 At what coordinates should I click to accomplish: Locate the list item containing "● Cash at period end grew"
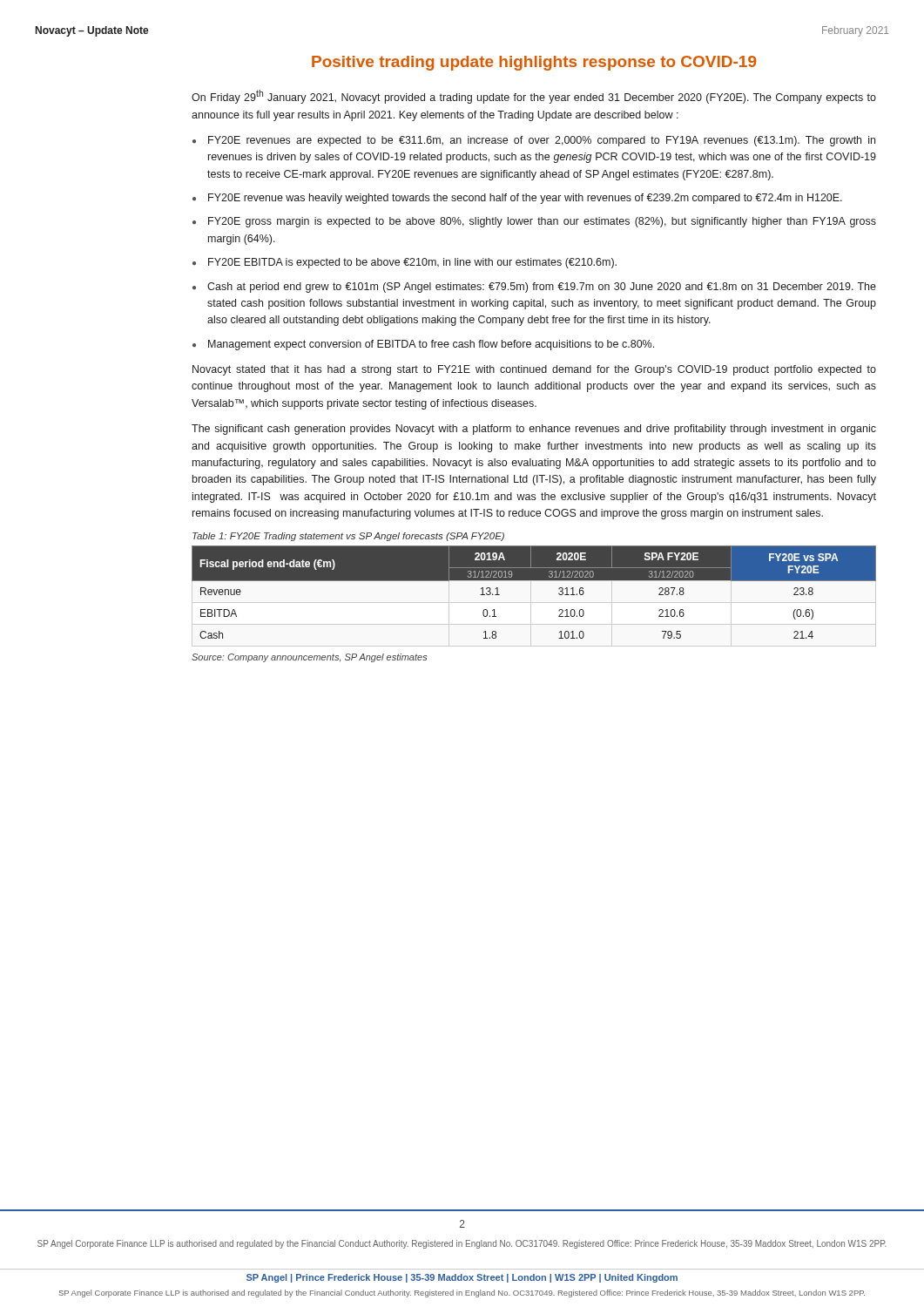click(x=534, y=304)
